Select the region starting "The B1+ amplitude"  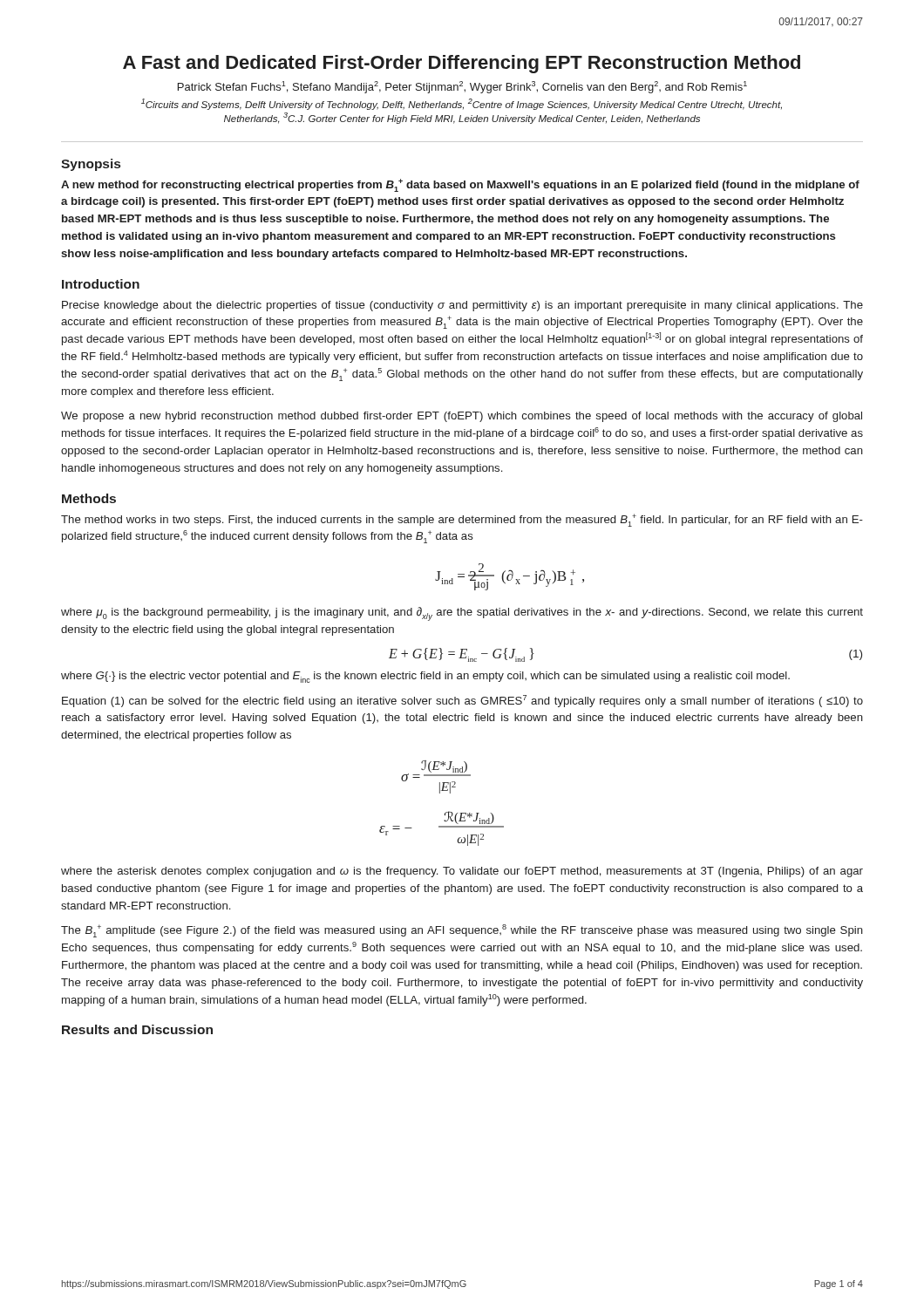pos(462,964)
